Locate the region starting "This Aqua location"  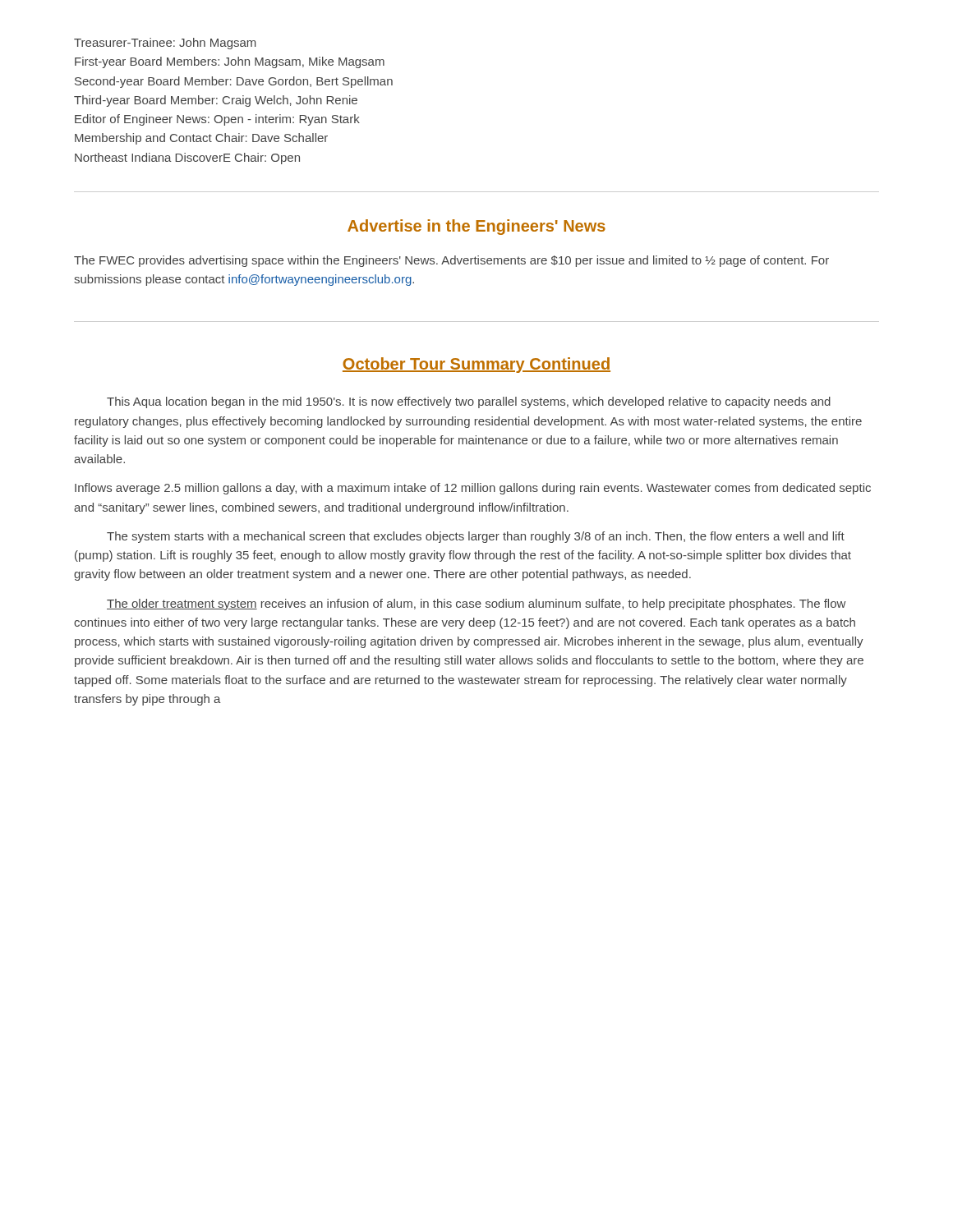[x=468, y=430]
